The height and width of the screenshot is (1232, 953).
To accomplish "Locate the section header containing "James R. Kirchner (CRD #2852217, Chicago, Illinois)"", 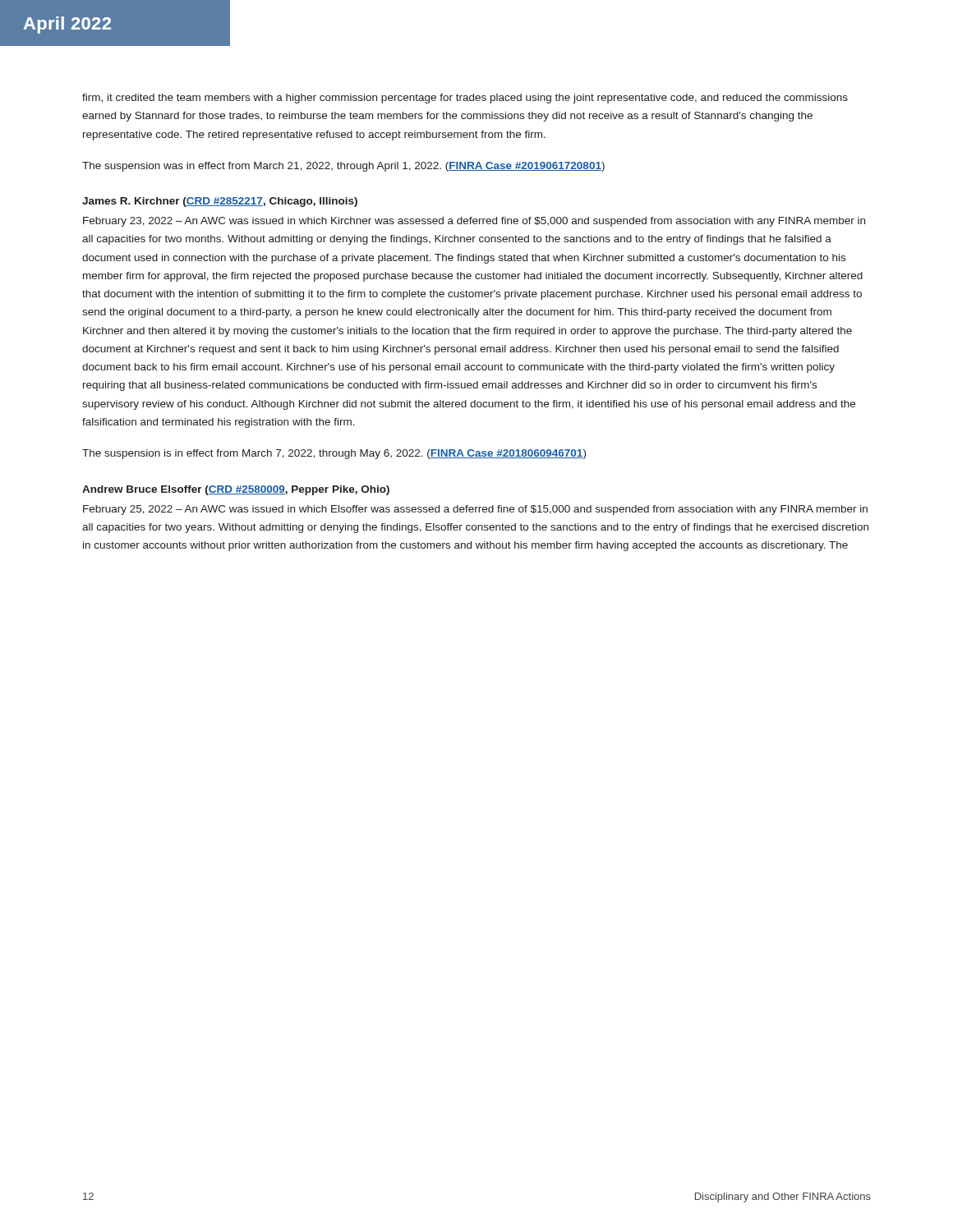I will click(220, 201).
